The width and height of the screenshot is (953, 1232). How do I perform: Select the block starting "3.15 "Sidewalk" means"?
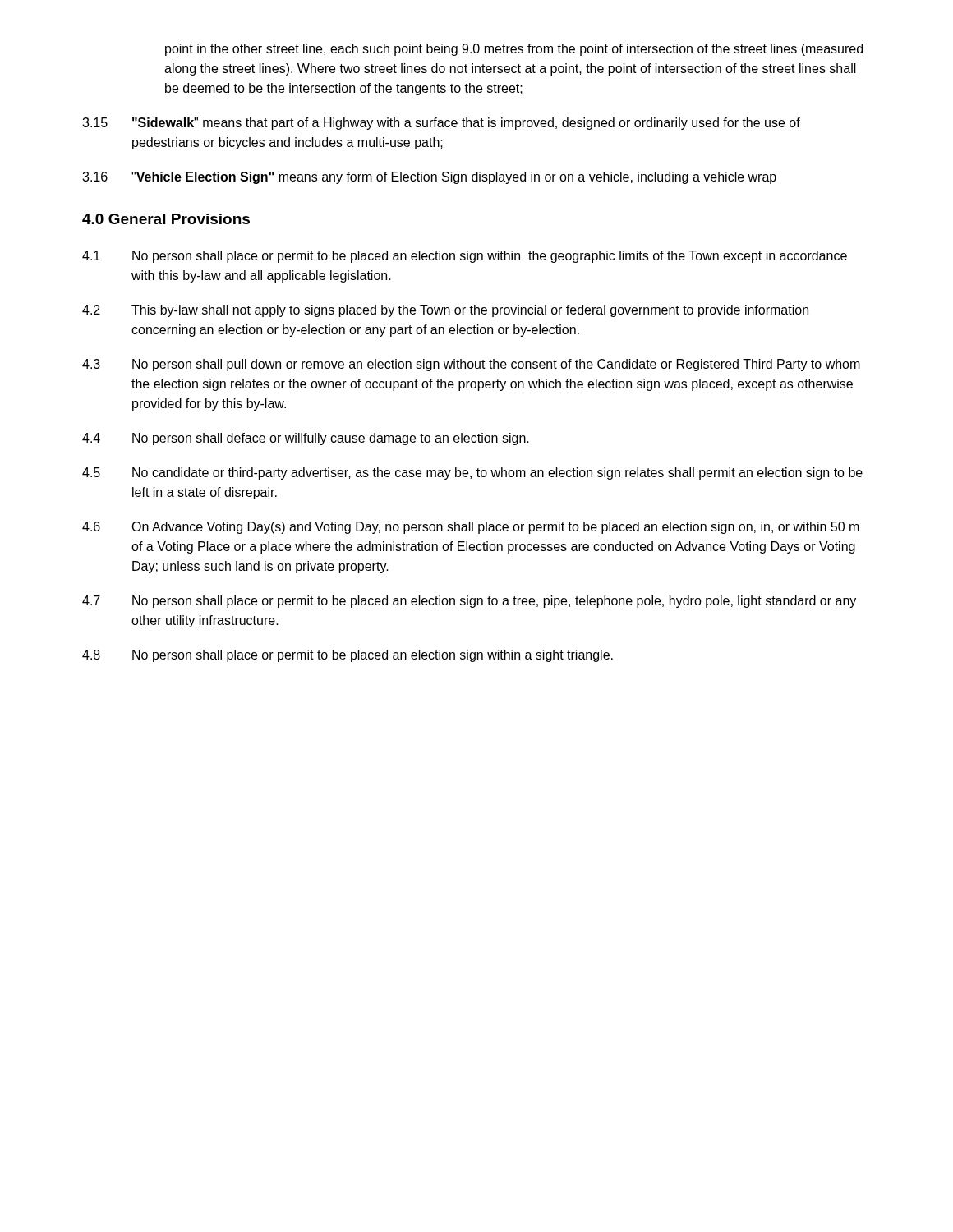click(476, 133)
